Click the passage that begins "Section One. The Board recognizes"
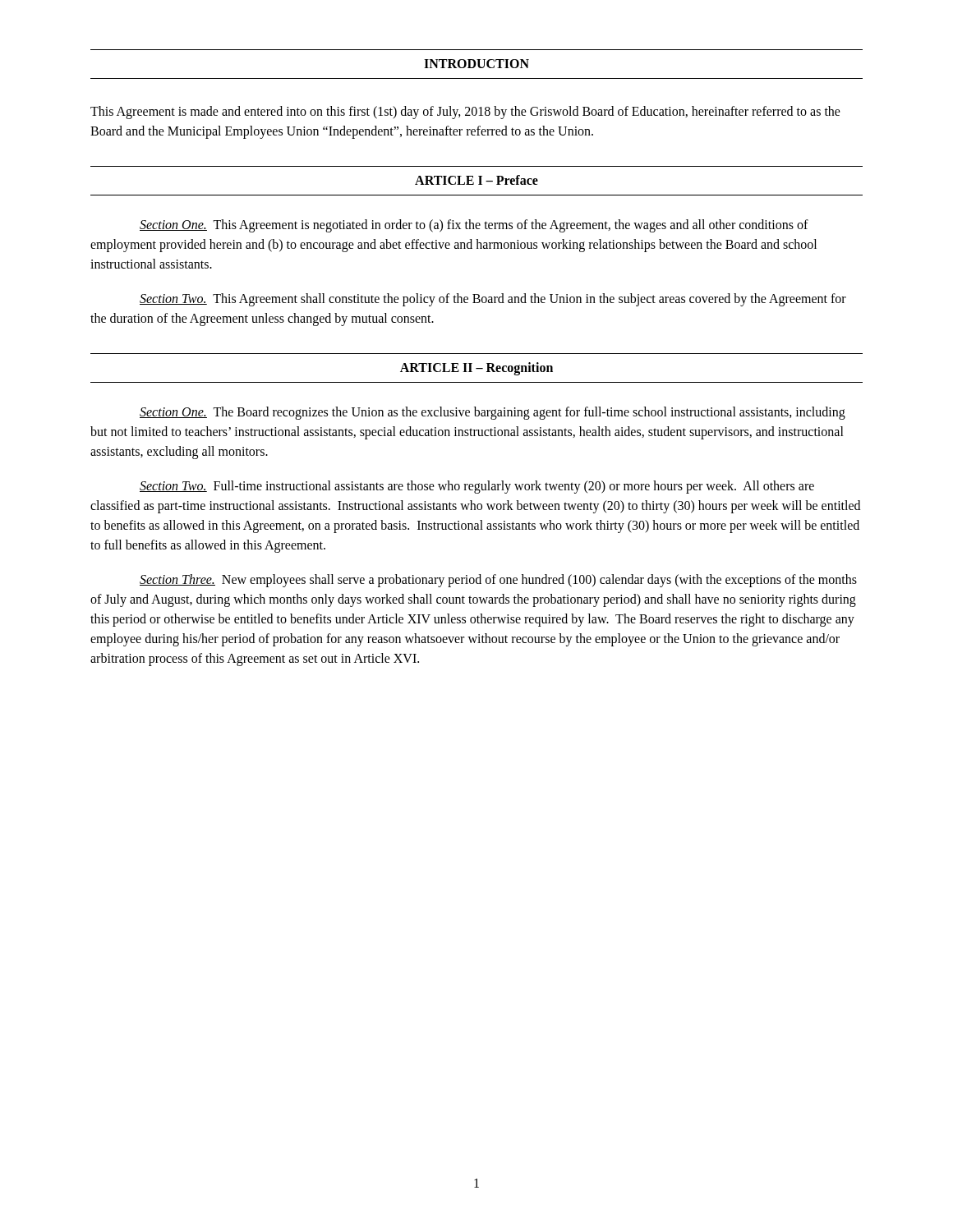The image size is (953, 1232). point(468,432)
